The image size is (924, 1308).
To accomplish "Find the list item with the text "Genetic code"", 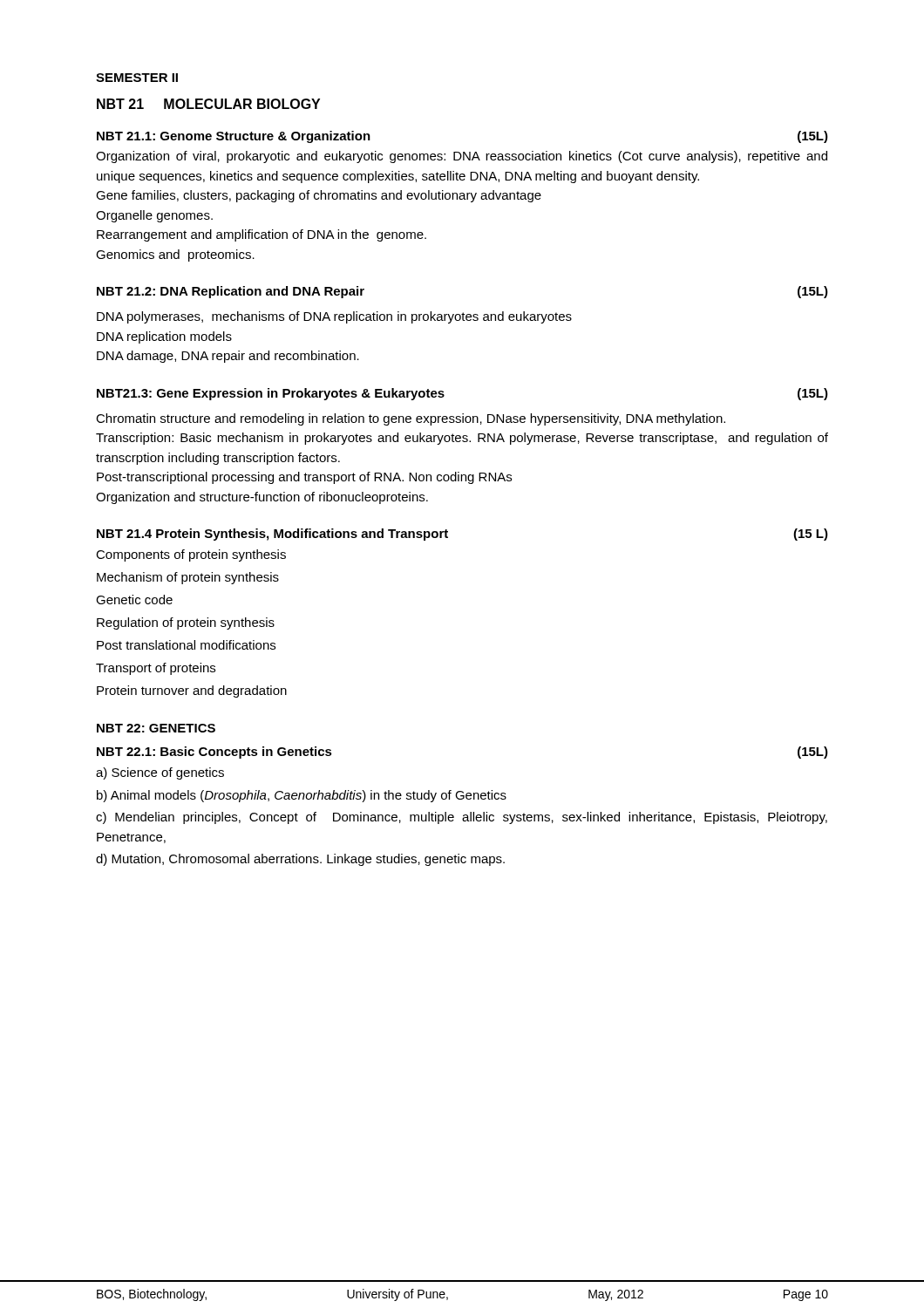I will 134,600.
